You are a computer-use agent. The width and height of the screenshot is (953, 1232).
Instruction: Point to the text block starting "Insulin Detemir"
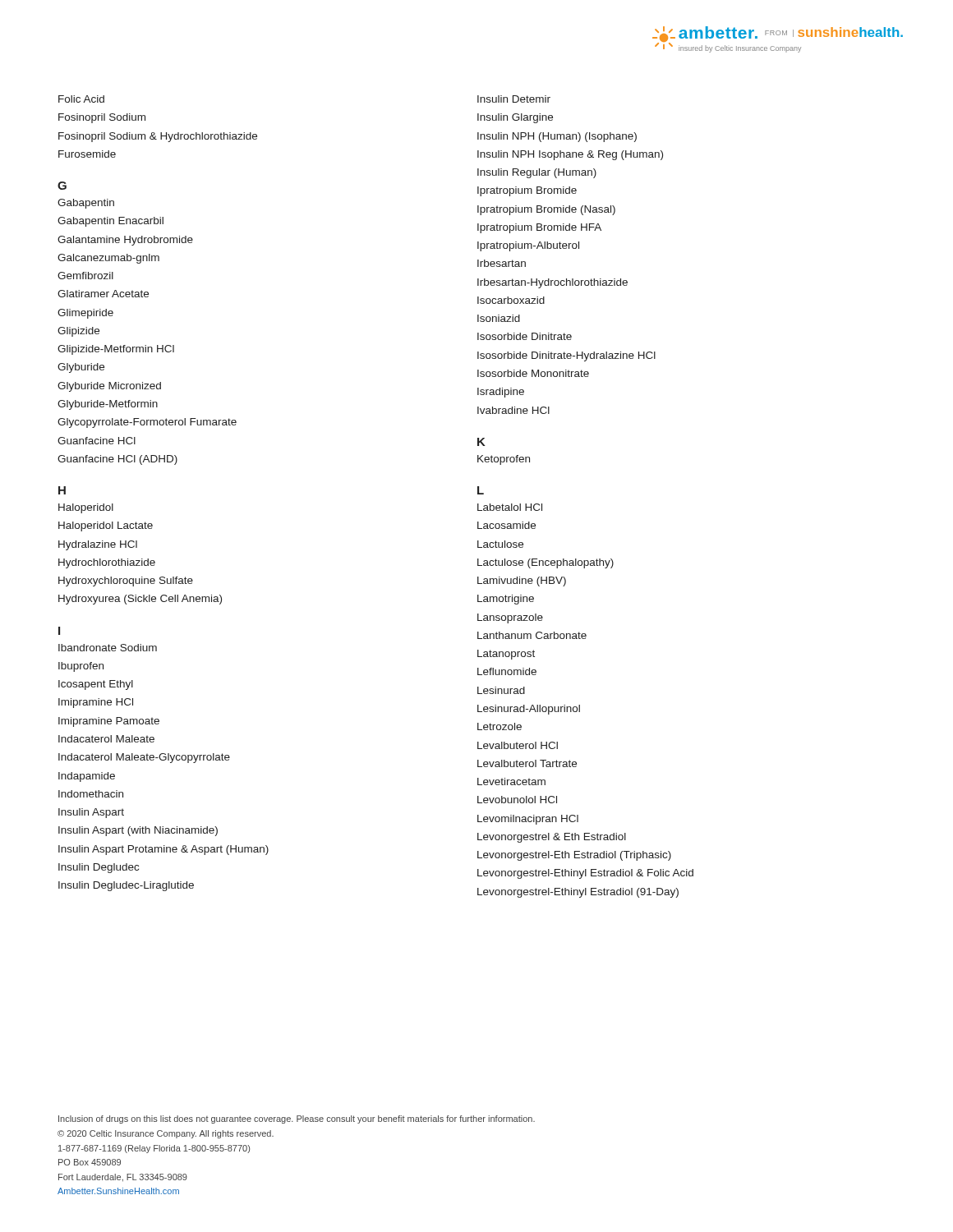tap(513, 99)
